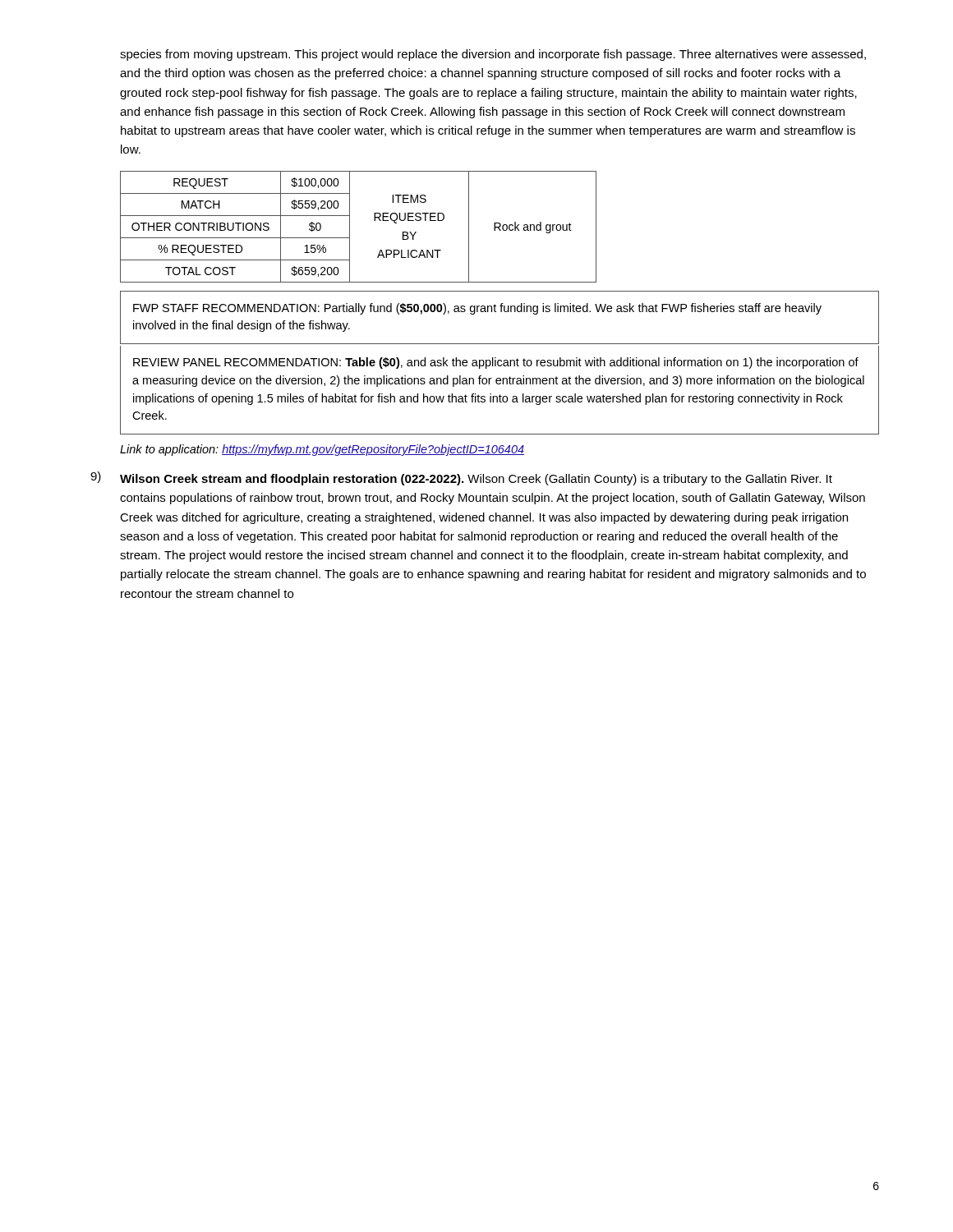
Task: Point to the text block starting "species from moving upstream. This project"
Action: pos(493,102)
